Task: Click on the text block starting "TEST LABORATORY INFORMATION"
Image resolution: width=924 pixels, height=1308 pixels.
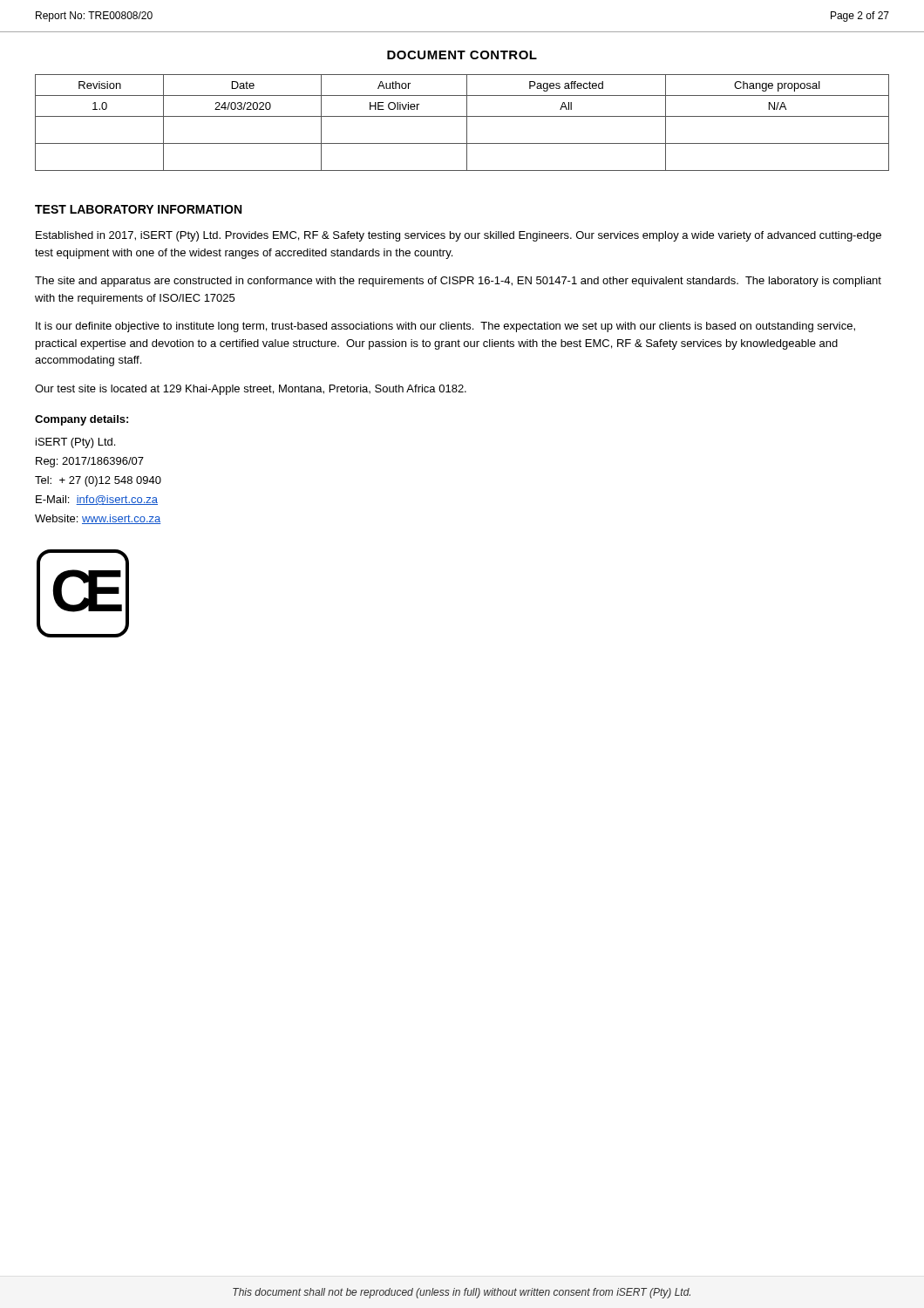Action: 139,209
